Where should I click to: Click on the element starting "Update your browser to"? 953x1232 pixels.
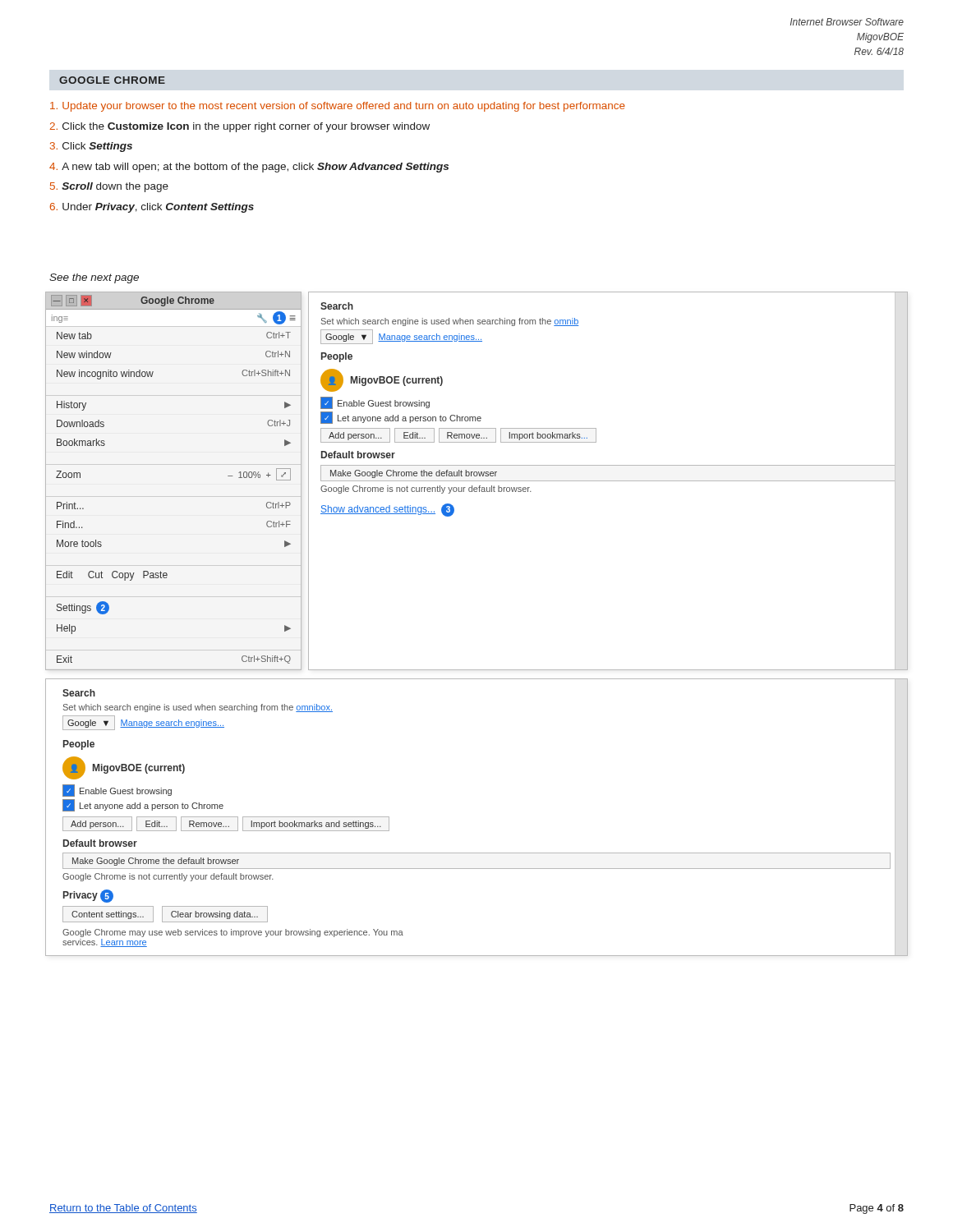pyautogui.click(x=337, y=106)
